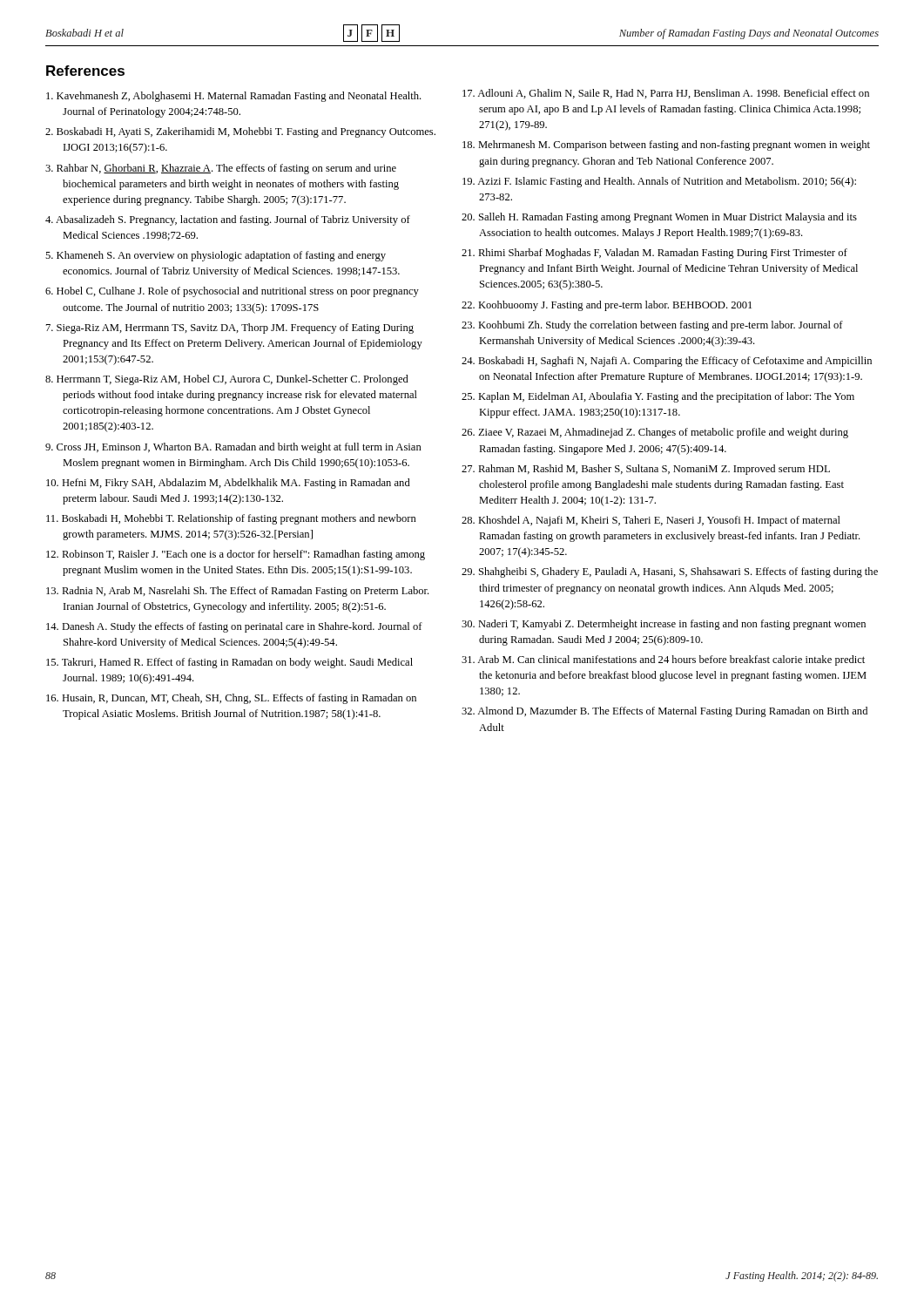
Task: Click on the list item that says "19. Azizi F."
Action: click(659, 189)
